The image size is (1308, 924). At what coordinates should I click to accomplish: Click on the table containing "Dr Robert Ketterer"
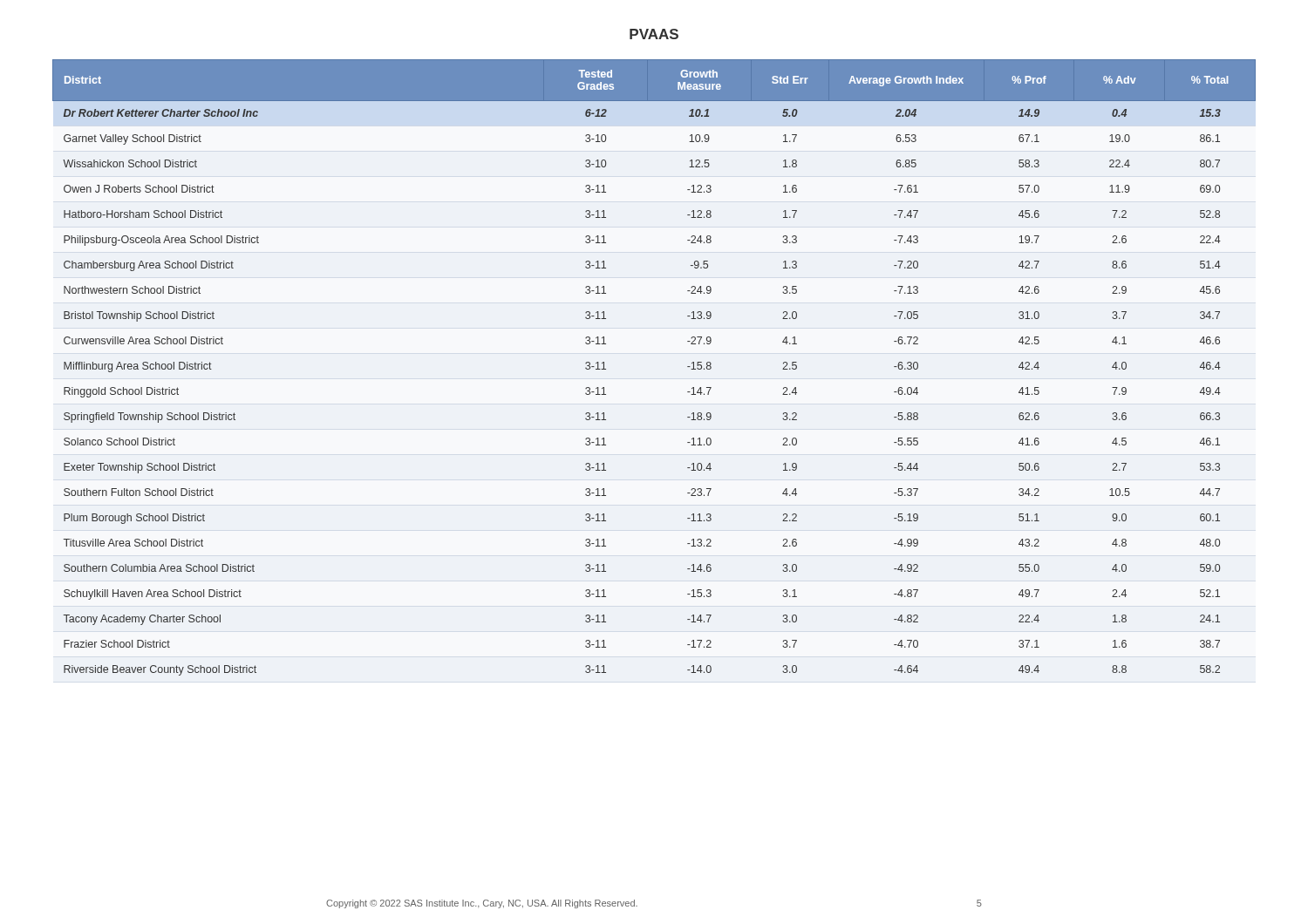(x=654, y=371)
